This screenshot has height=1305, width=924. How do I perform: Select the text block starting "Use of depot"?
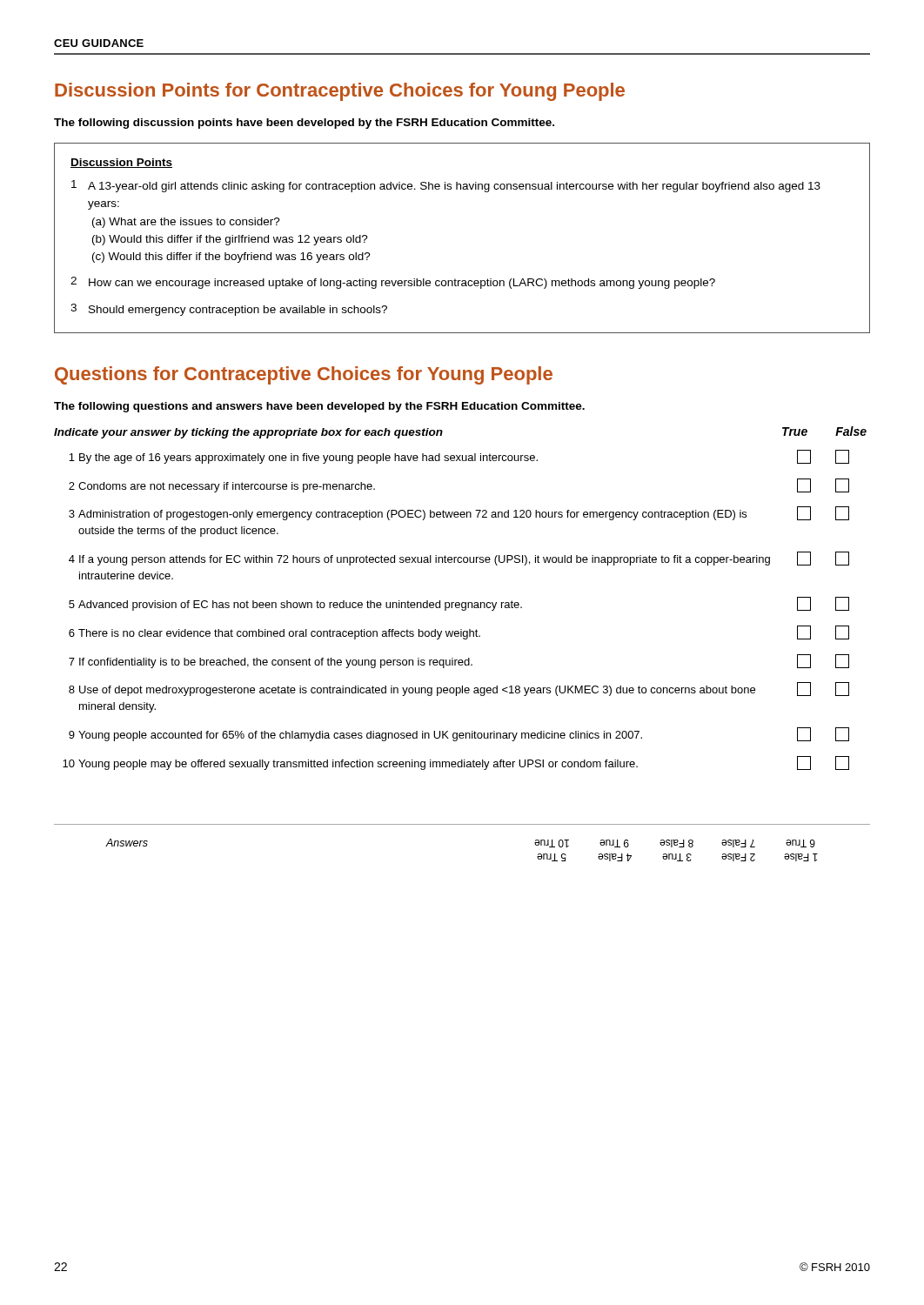pyautogui.click(x=417, y=698)
